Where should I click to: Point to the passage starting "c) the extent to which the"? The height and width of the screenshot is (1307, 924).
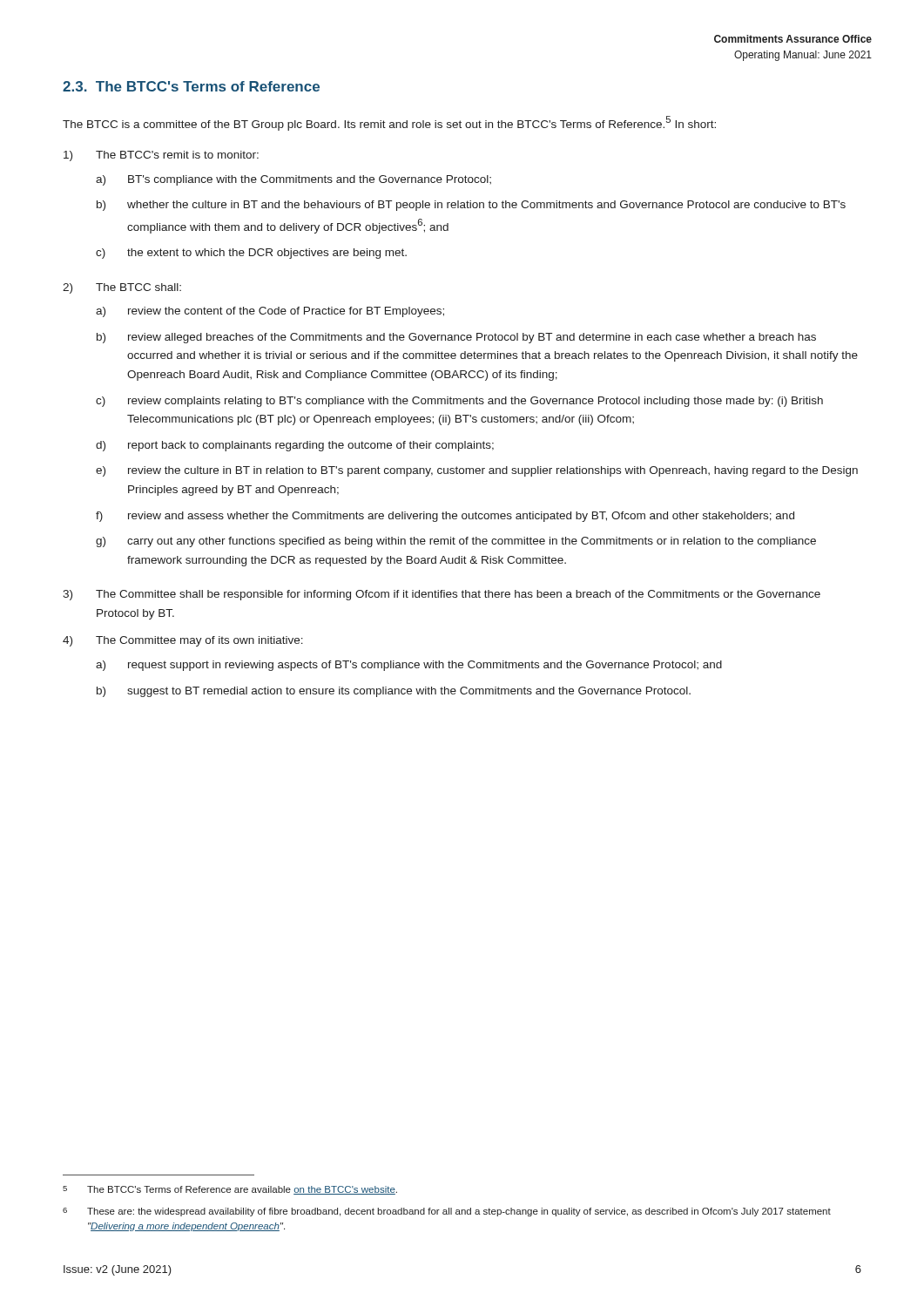pyautogui.click(x=251, y=254)
